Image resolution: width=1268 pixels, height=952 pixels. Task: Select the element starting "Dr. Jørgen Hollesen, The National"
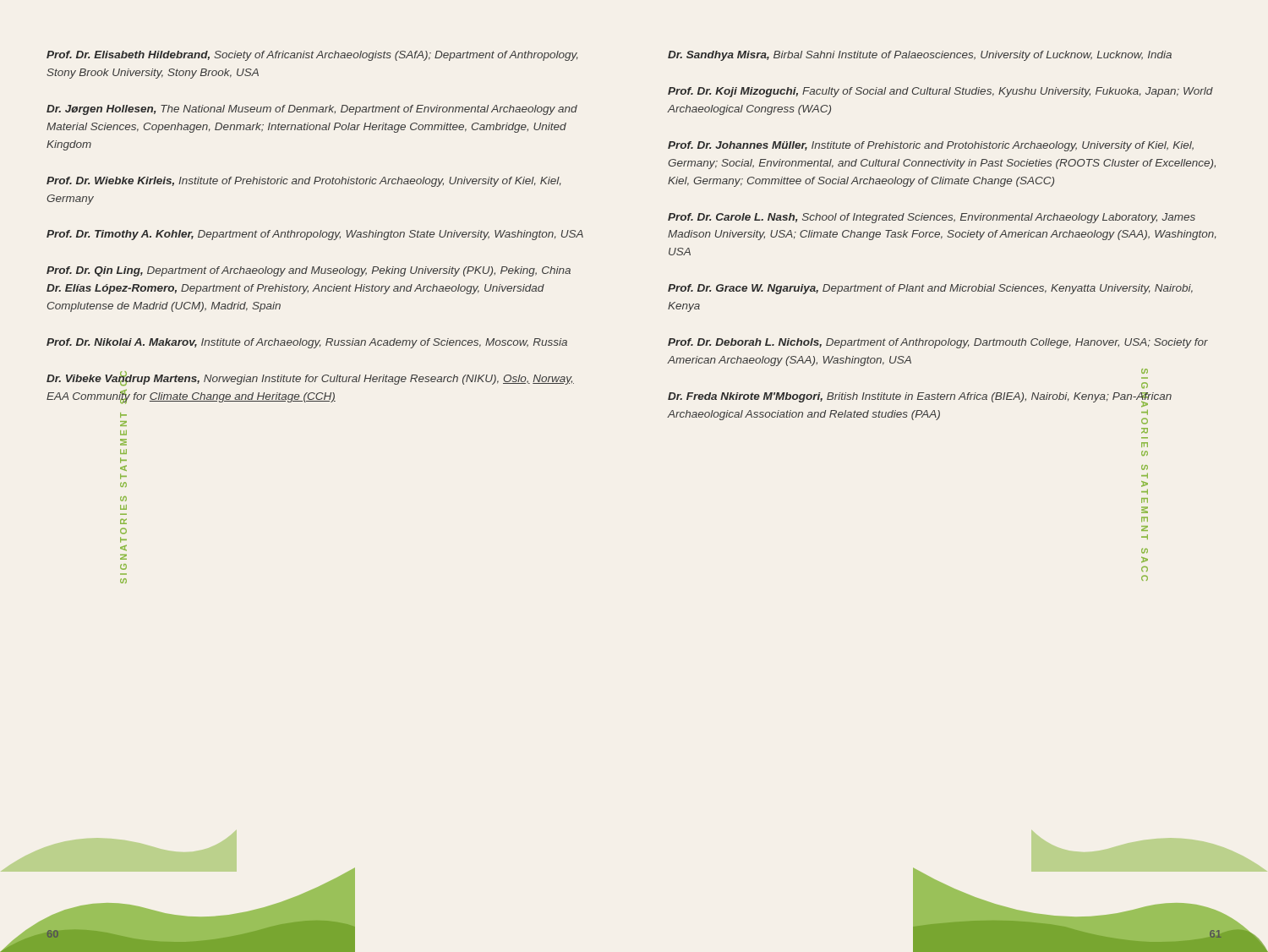312,126
